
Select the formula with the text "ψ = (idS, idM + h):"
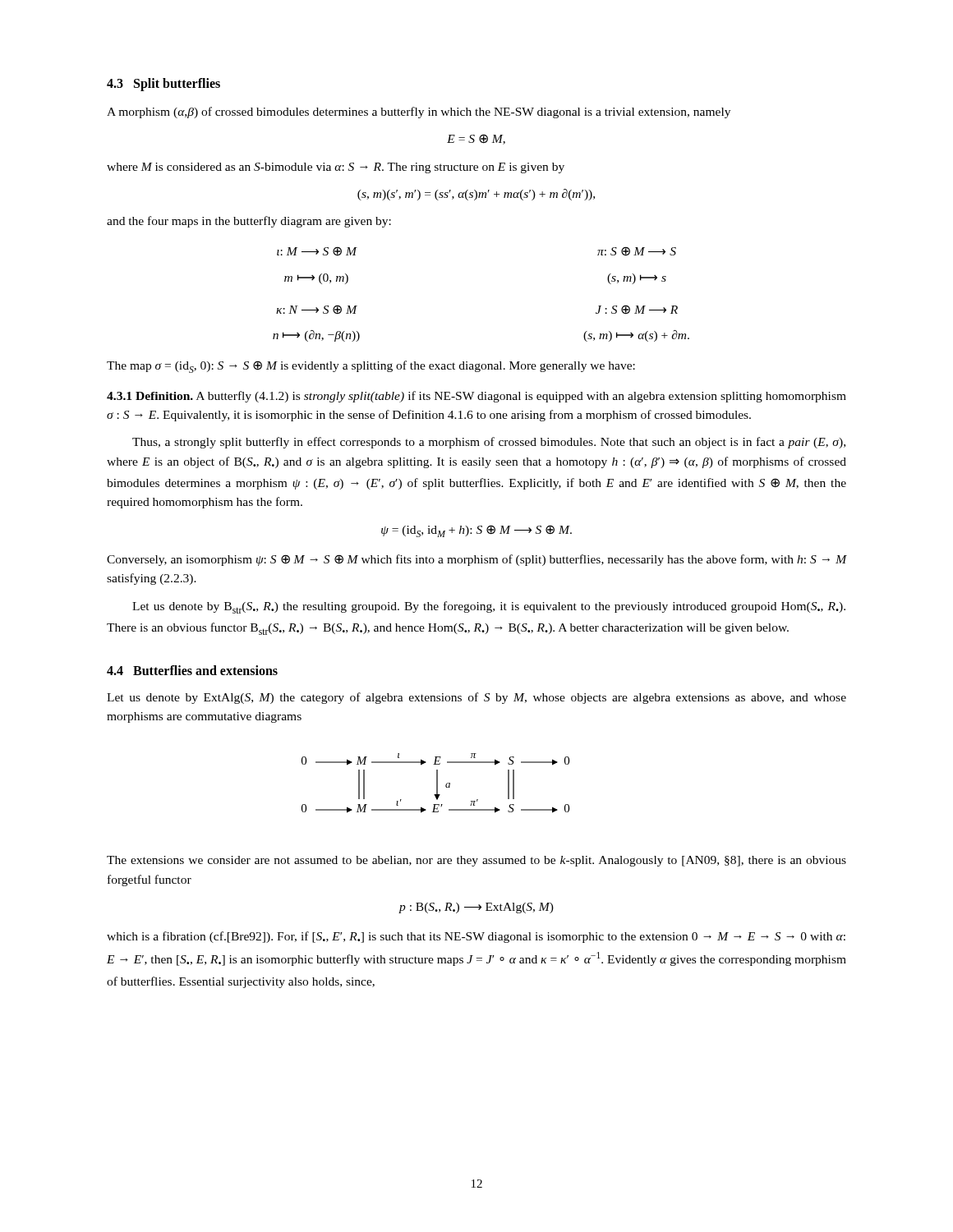coord(476,531)
